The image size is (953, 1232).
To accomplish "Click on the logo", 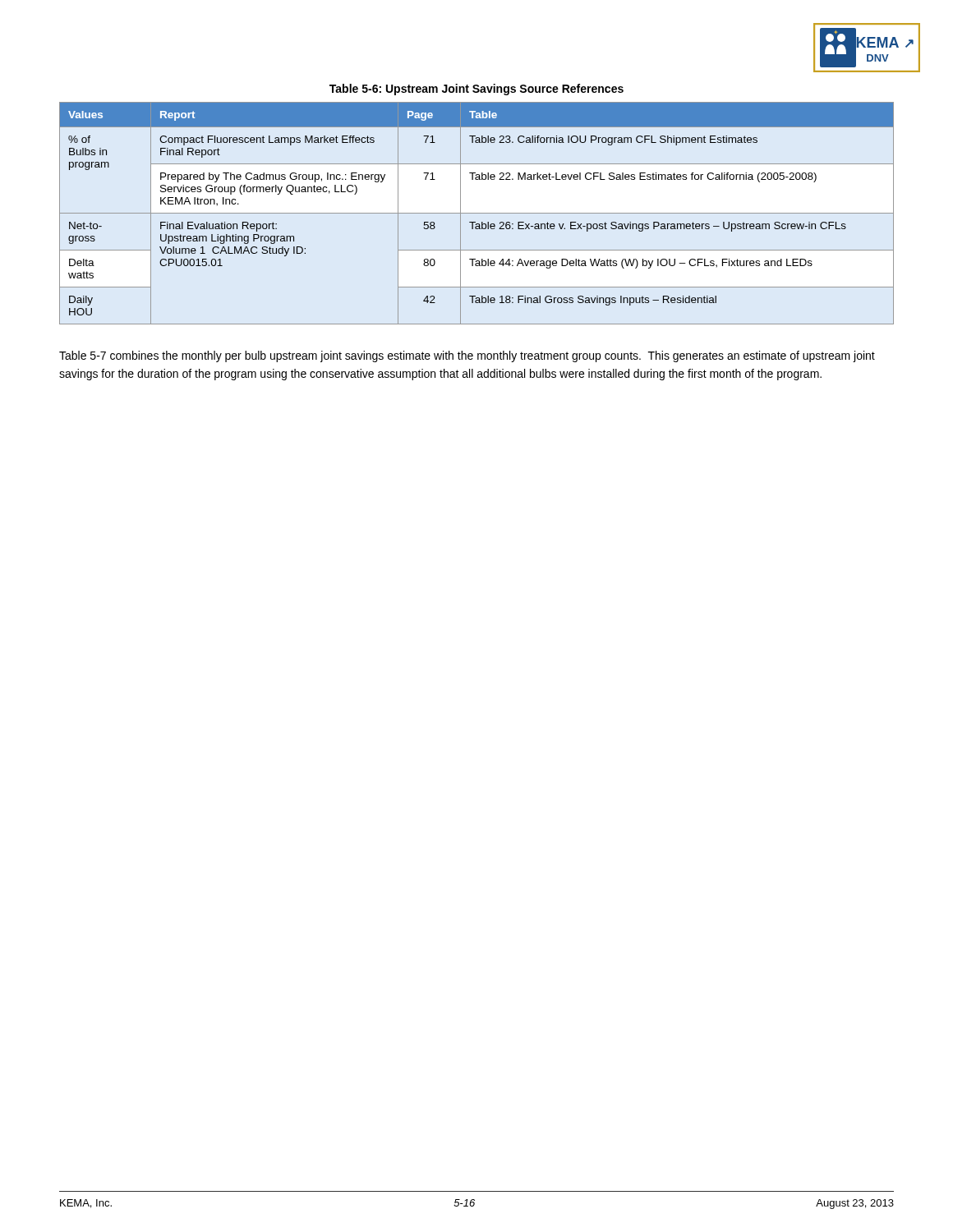I will (867, 48).
